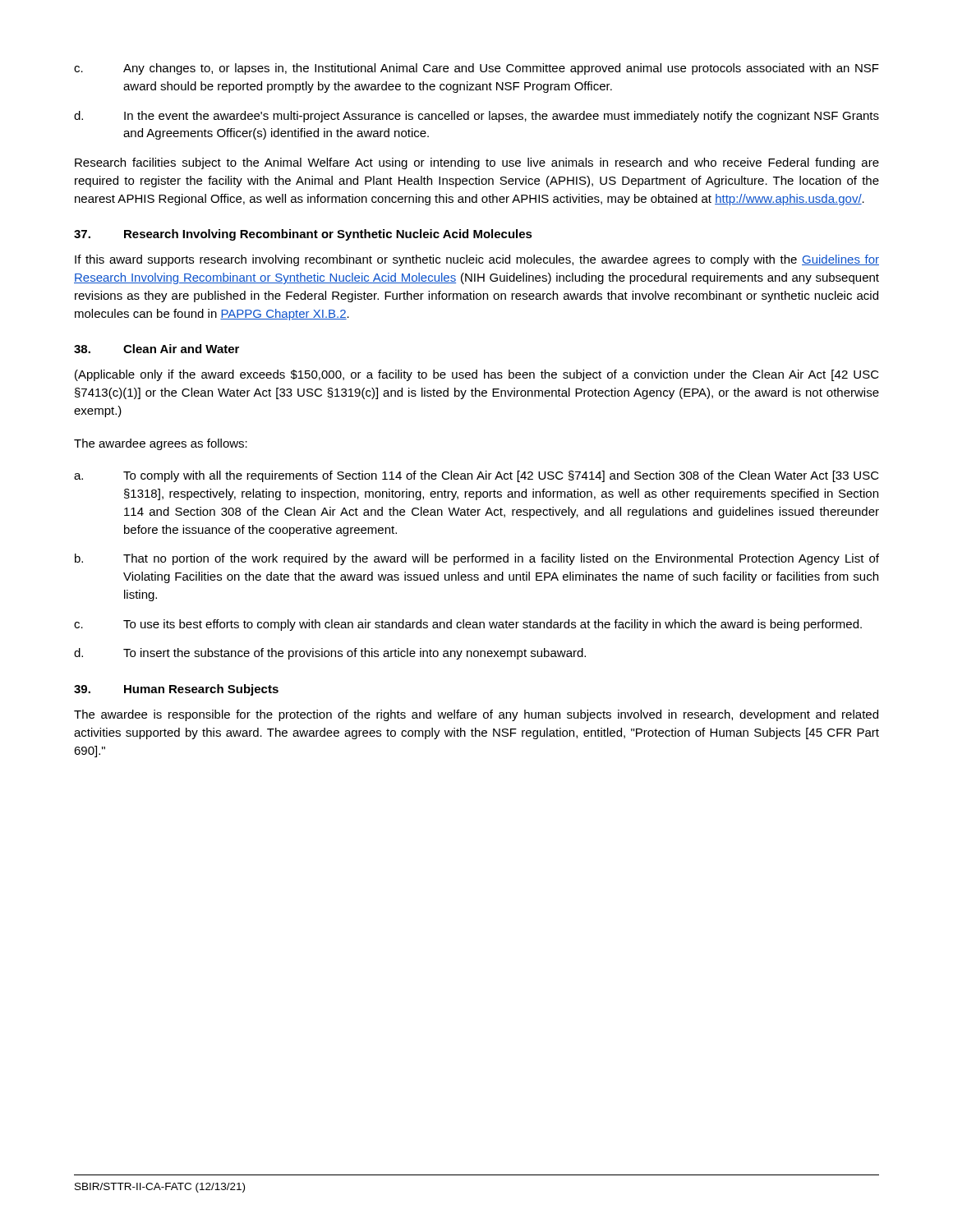953x1232 pixels.
Task: Locate the block of text that opens with "b. That no portion of the work required"
Action: click(476, 577)
